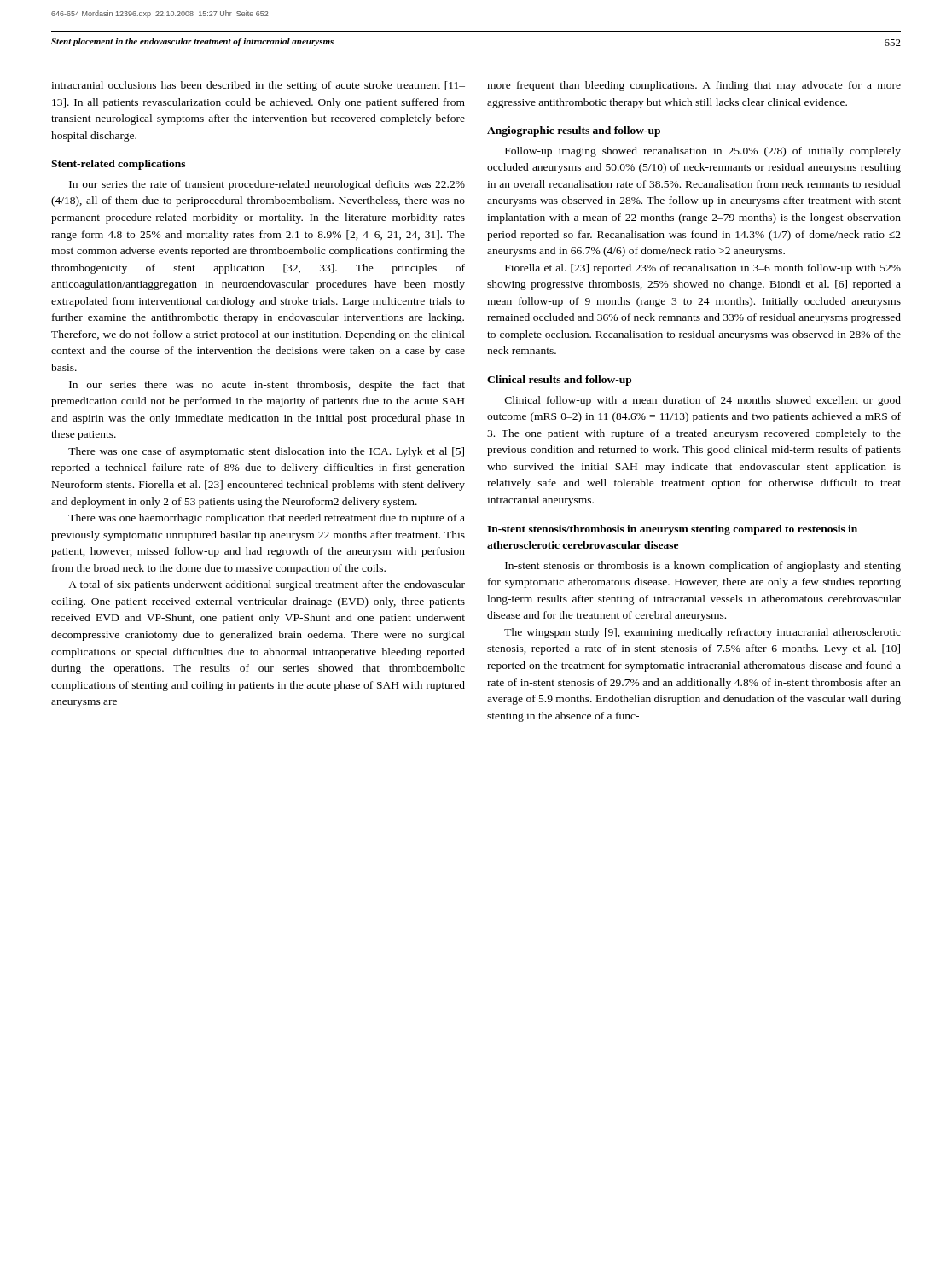Click the passage that begins "In-stent stenosis or"

[694, 590]
